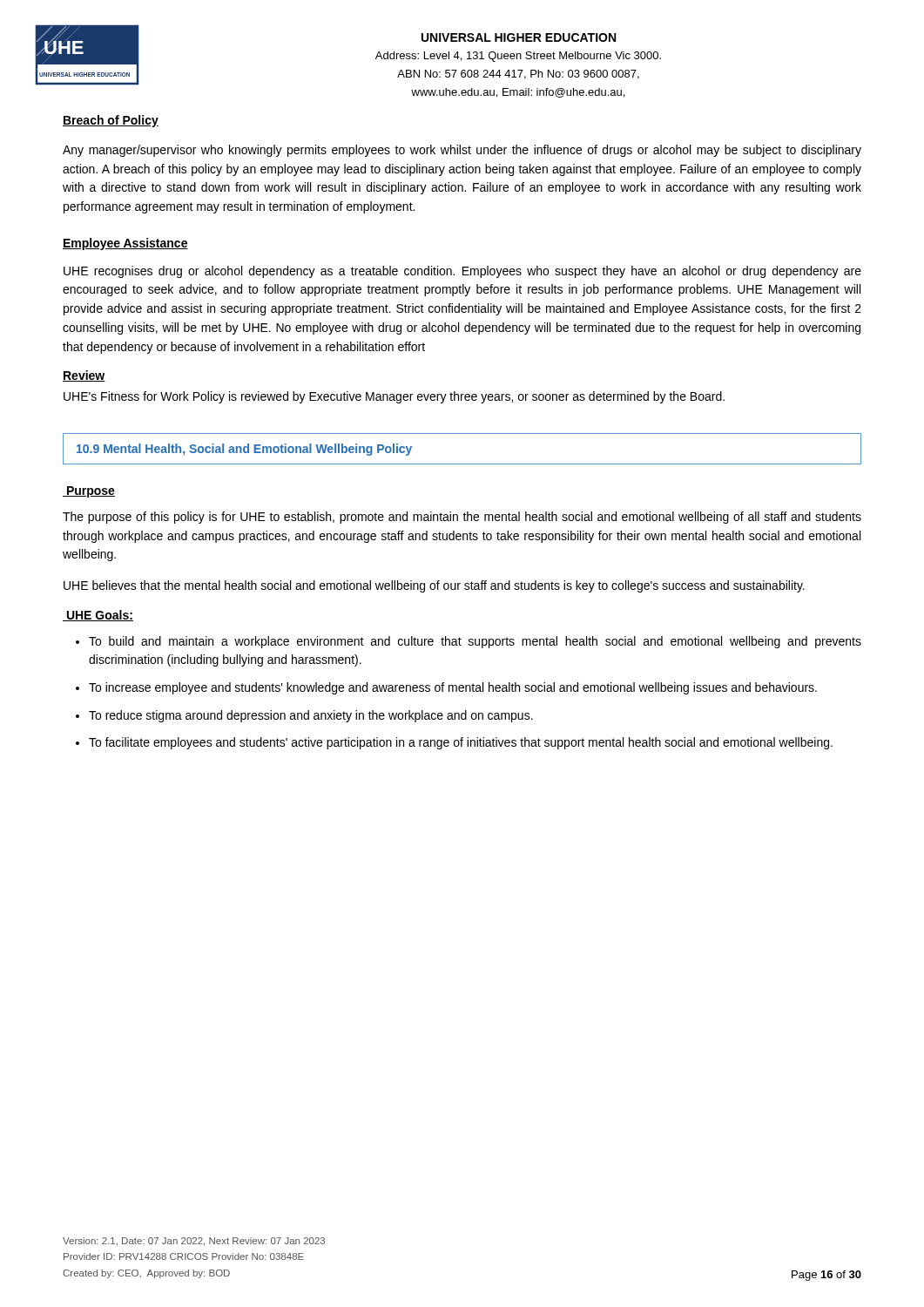Find the block on this page that starts "To increase employee"
This screenshot has height=1307, width=924.
453,687
